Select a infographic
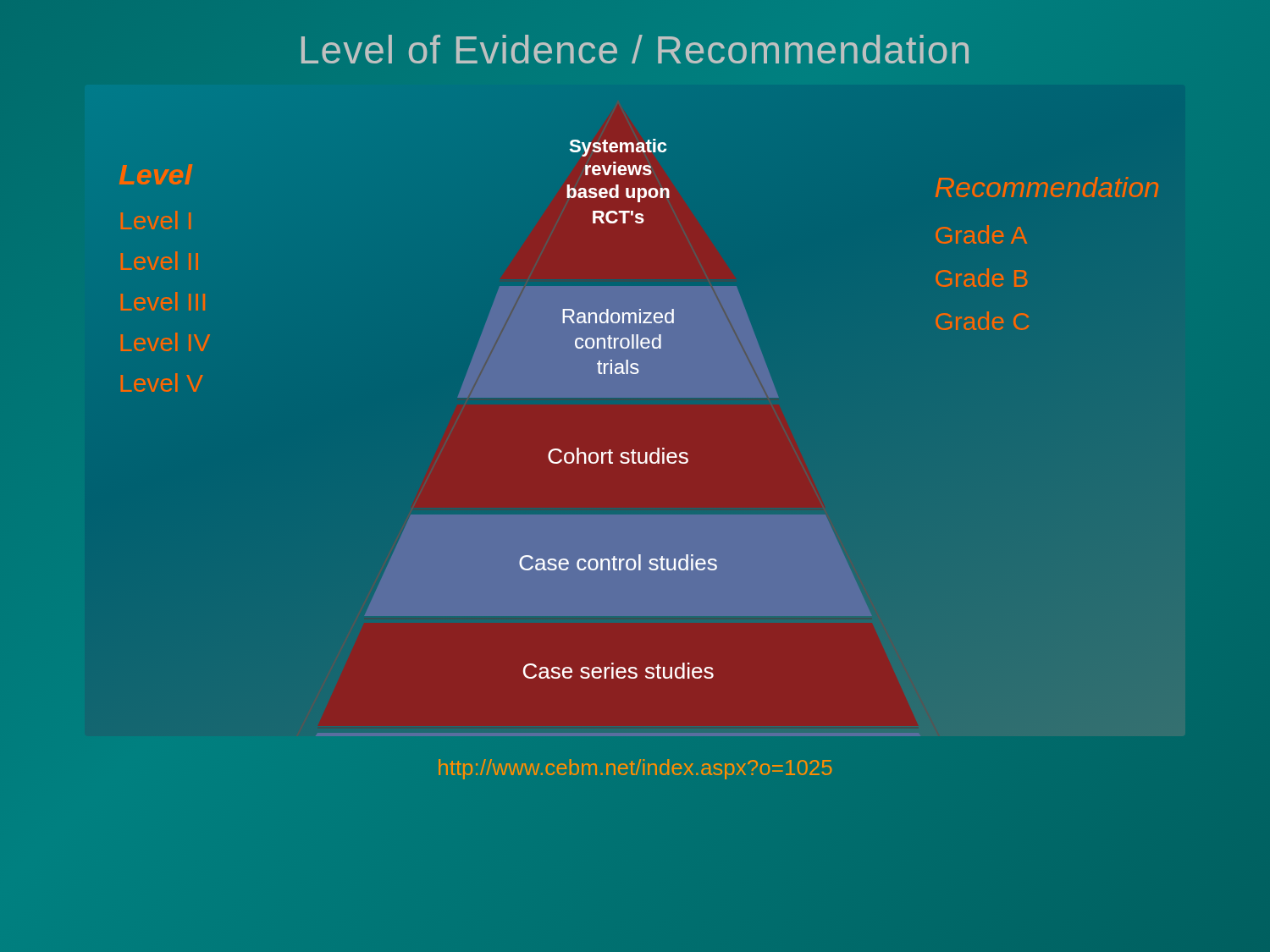This screenshot has width=1270, height=952. [635, 411]
